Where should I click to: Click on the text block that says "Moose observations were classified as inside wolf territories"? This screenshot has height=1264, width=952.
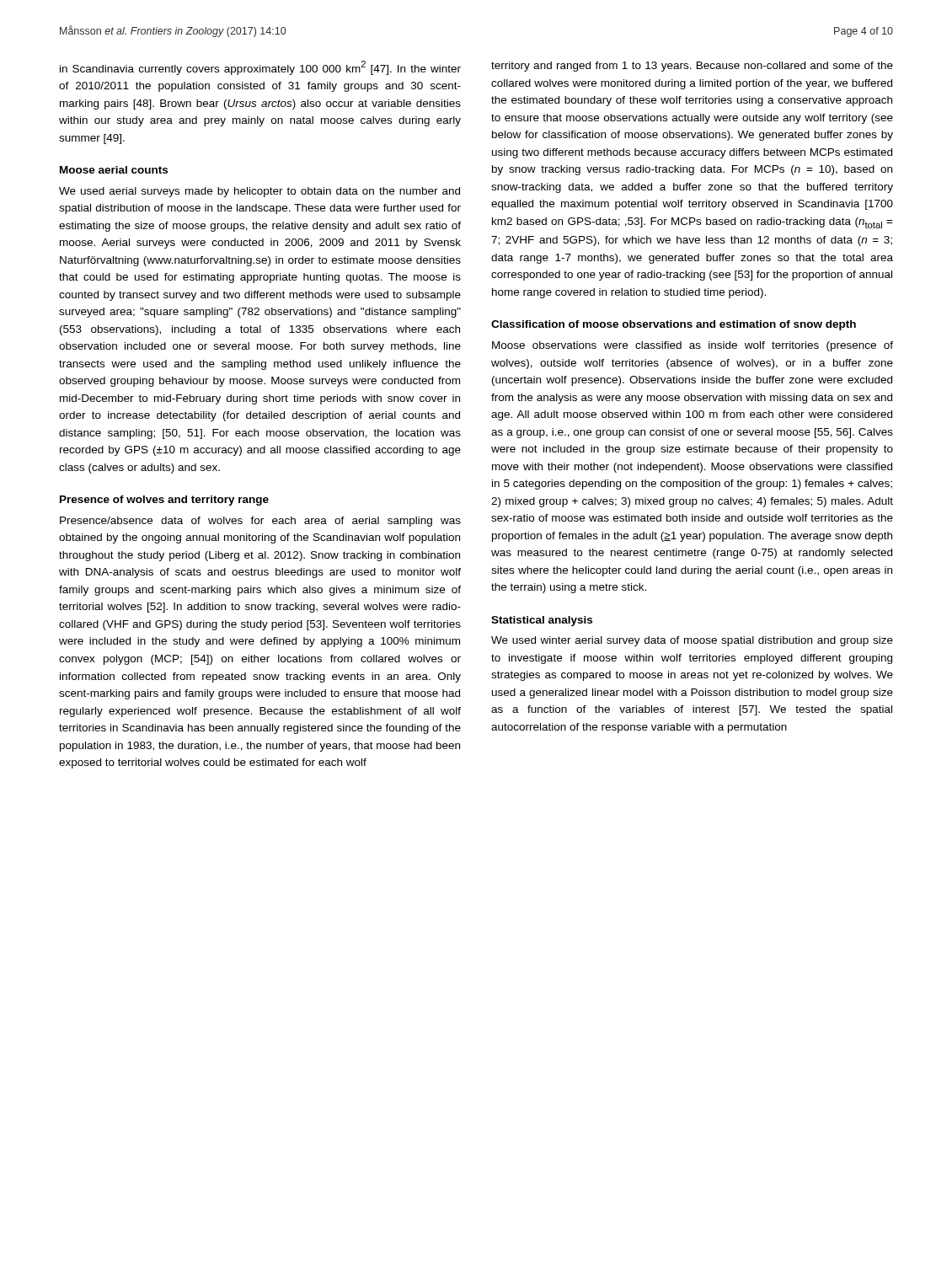(x=692, y=467)
